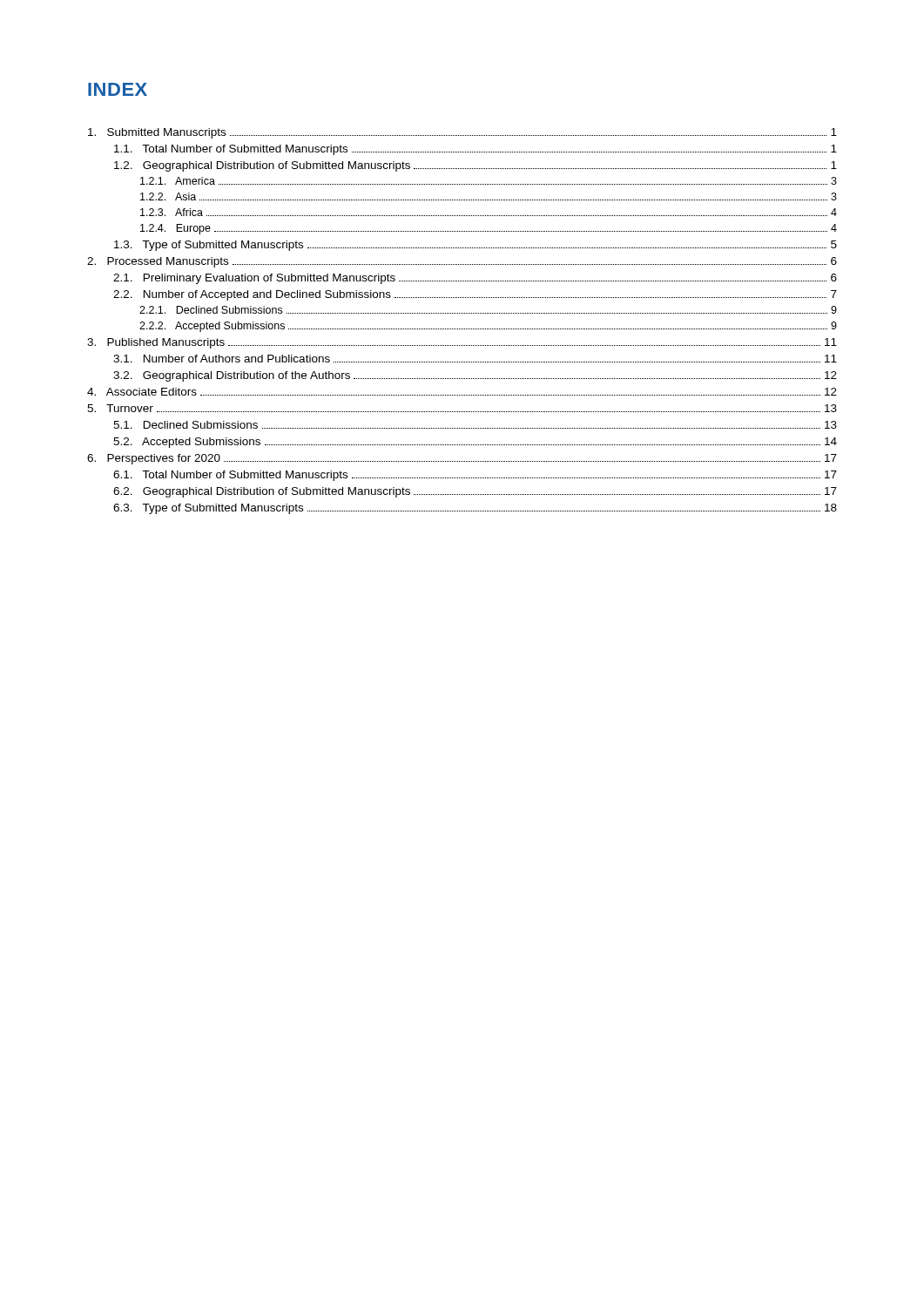This screenshot has height=1307, width=924.
Task: Navigate to the region starting "6. Perspectives for"
Action: click(462, 458)
